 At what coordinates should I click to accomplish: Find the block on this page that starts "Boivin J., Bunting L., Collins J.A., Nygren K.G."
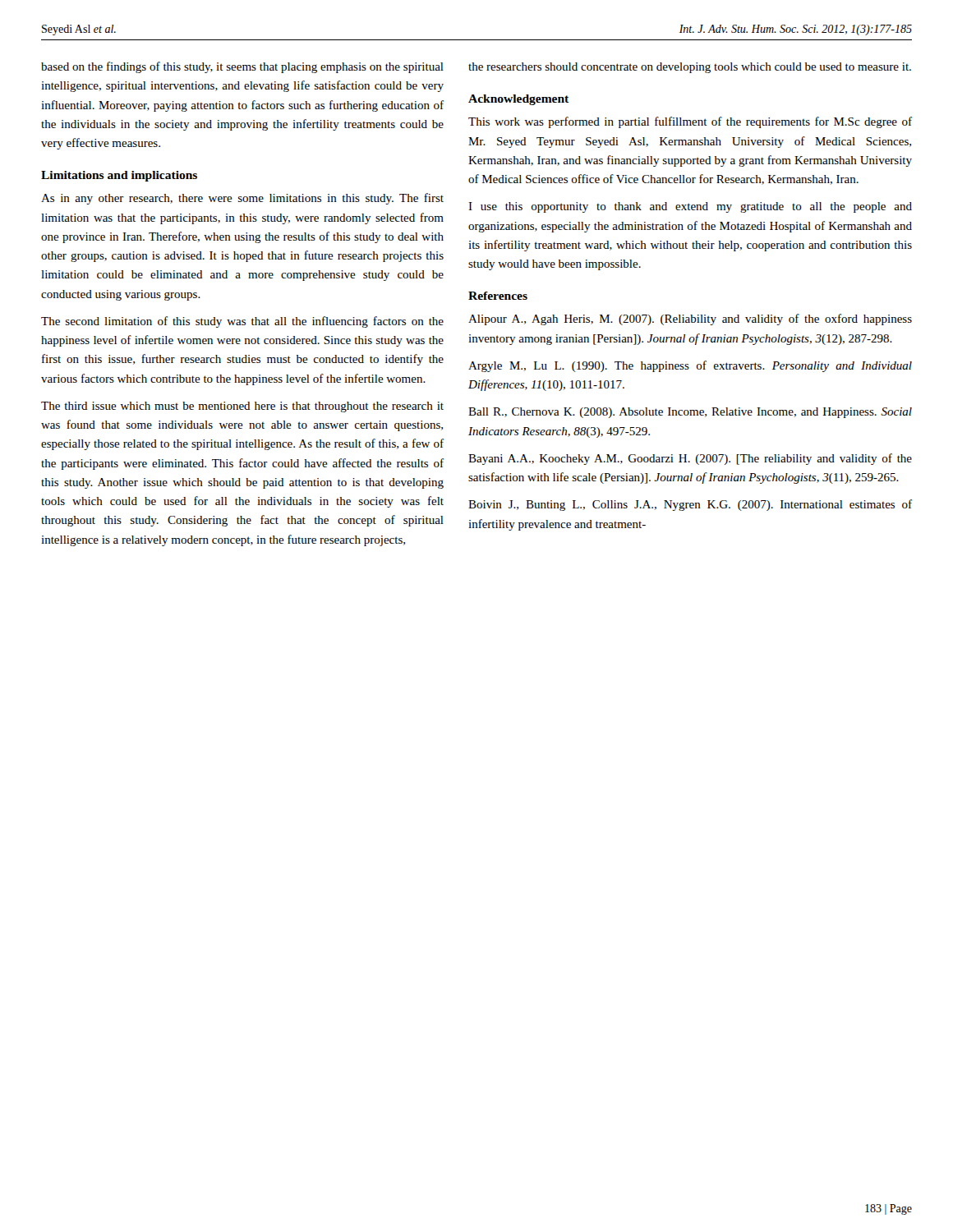tap(690, 514)
